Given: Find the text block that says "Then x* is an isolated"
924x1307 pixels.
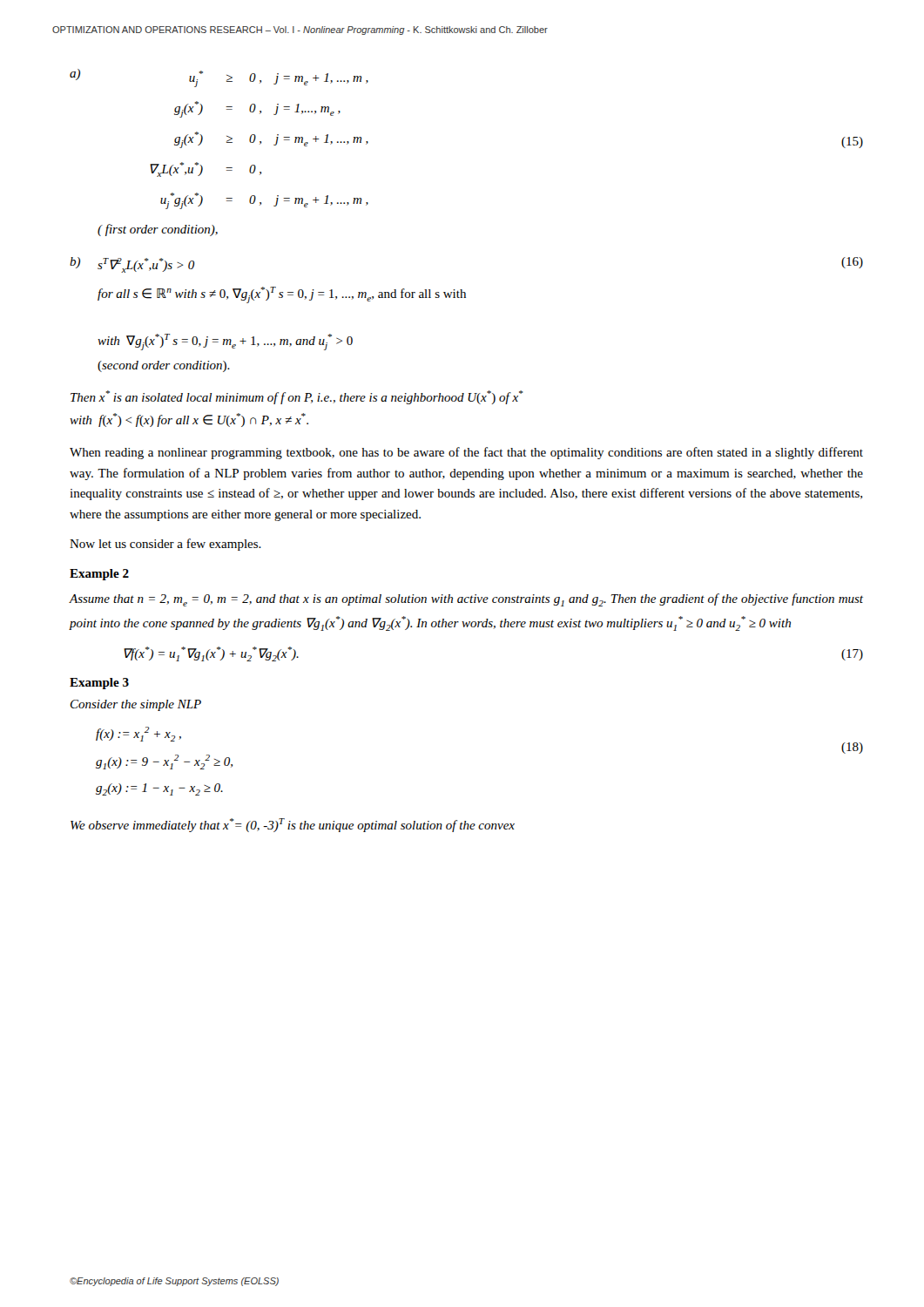Looking at the screenshot, I should pyautogui.click(x=296, y=407).
